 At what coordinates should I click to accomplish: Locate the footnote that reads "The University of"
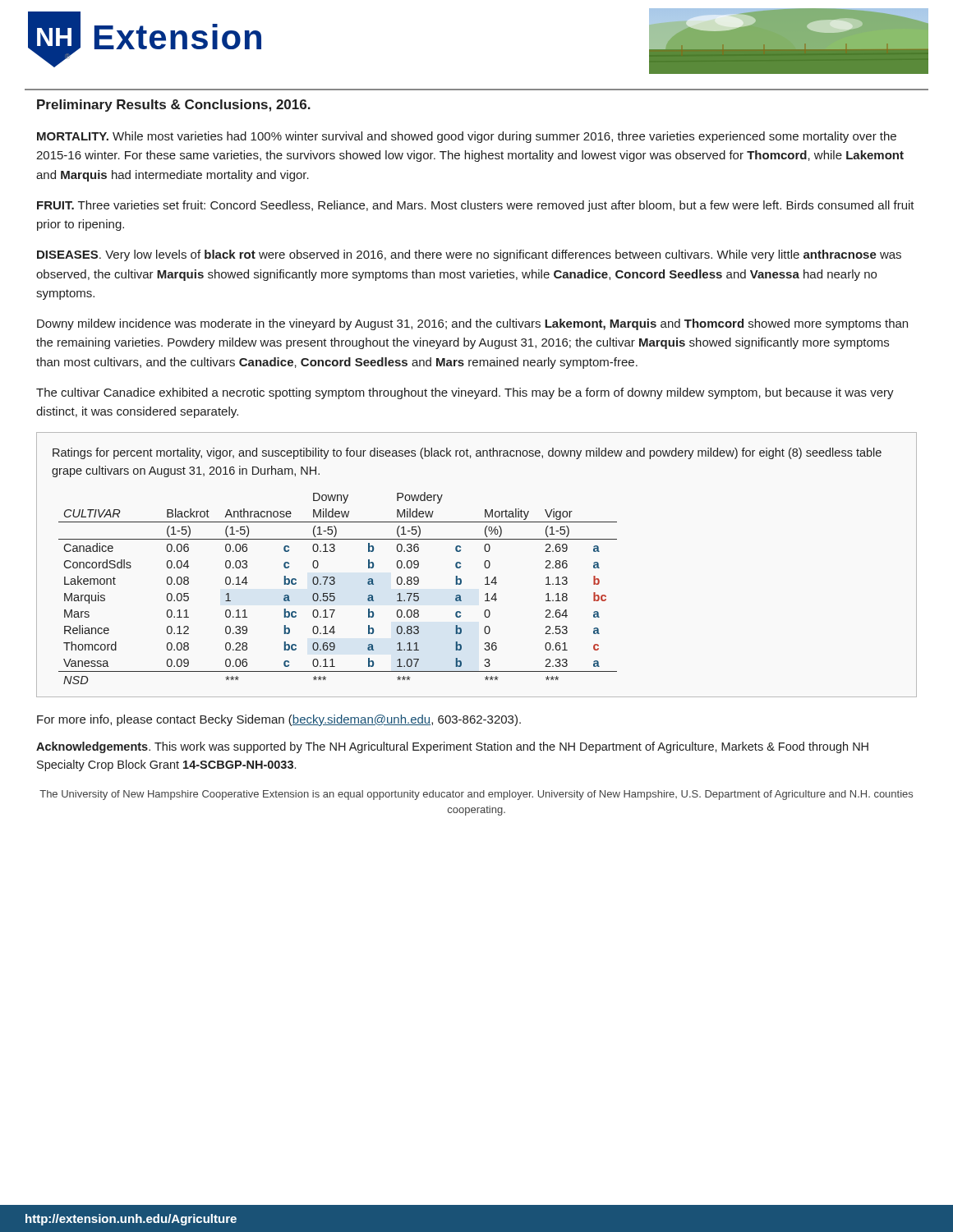pyautogui.click(x=476, y=802)
